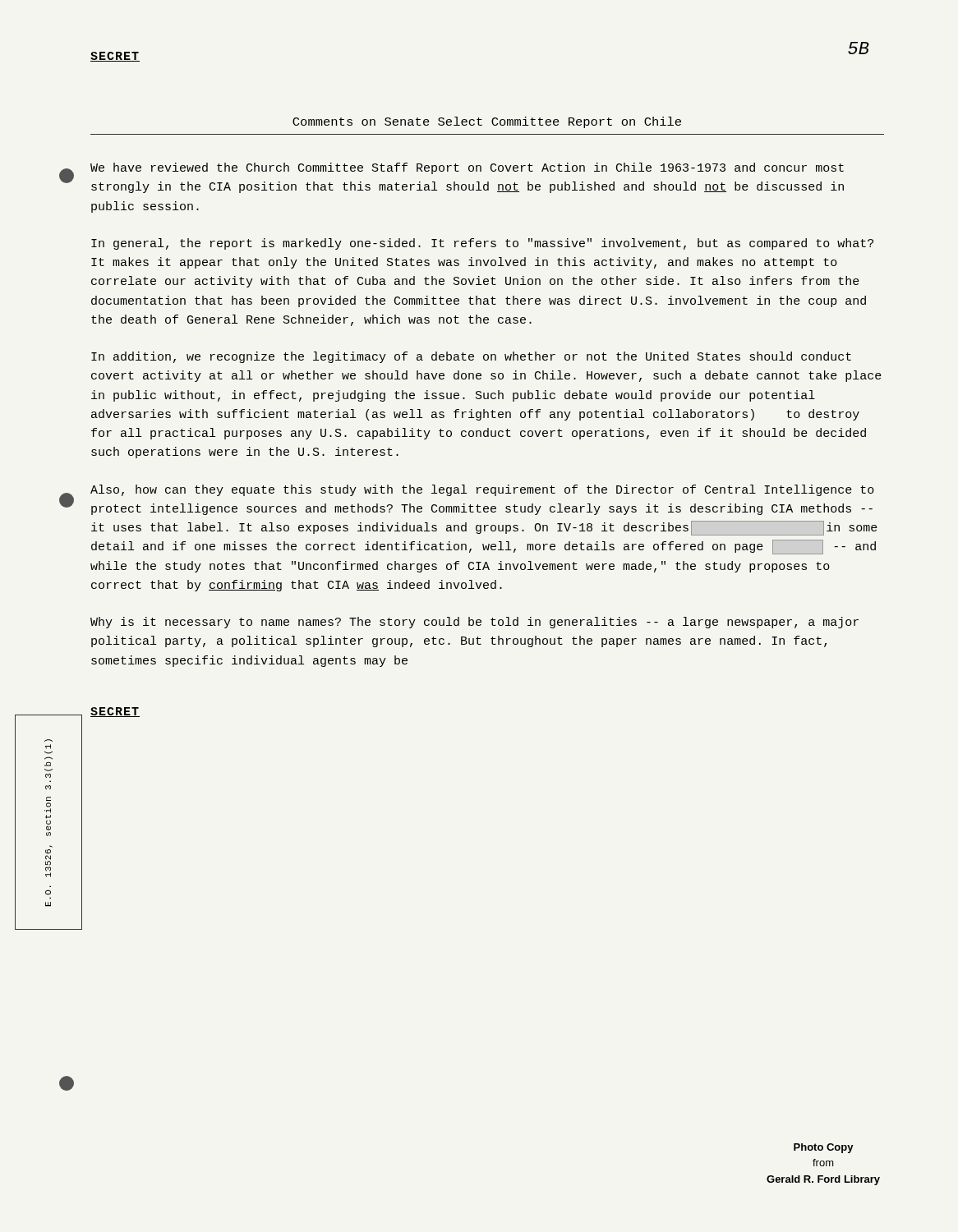
Task: Locate the title that opens with "Comments on Senate"
Action: pos(487,122)
